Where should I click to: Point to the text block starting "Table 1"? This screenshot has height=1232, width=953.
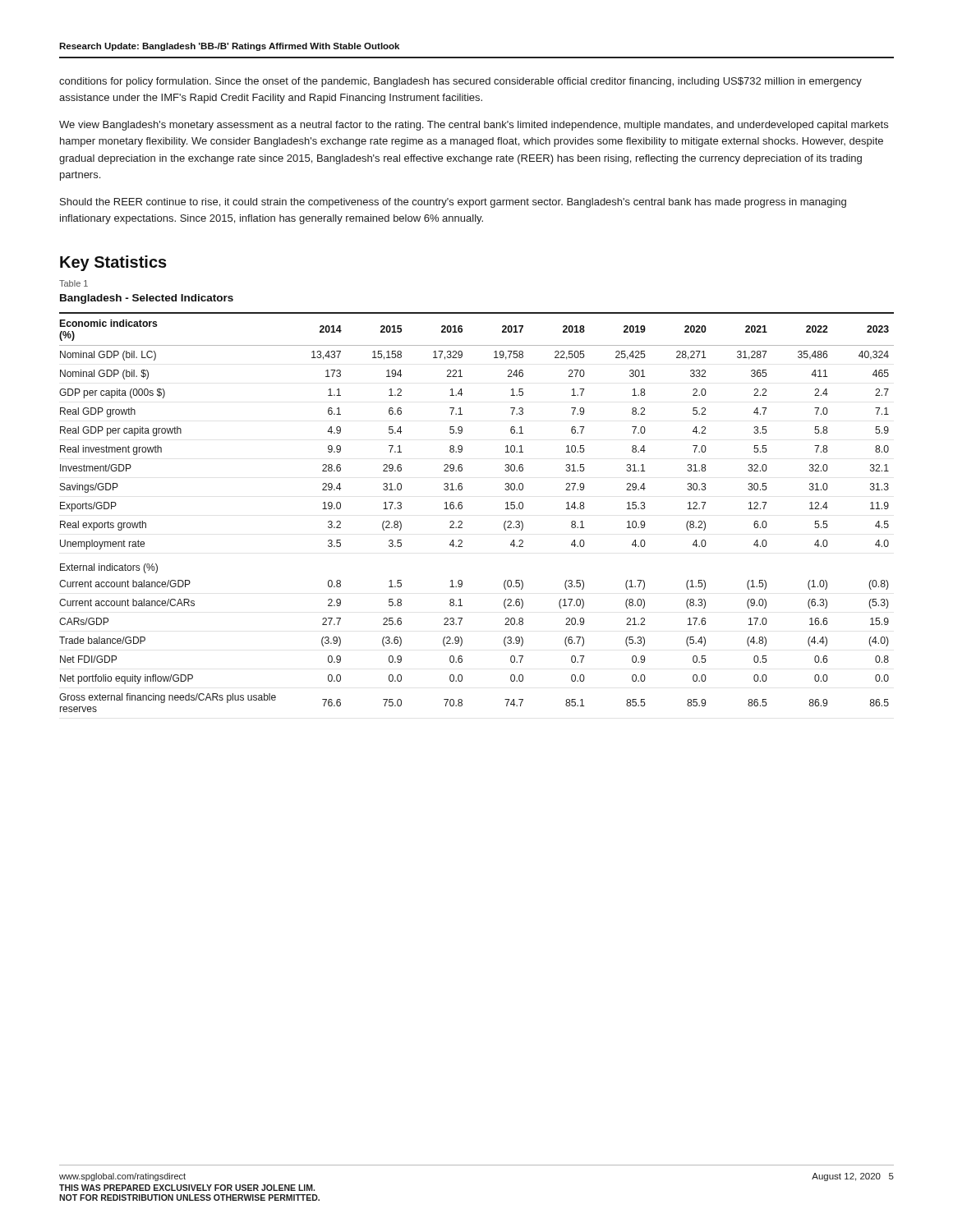click(x=74, y=283)
